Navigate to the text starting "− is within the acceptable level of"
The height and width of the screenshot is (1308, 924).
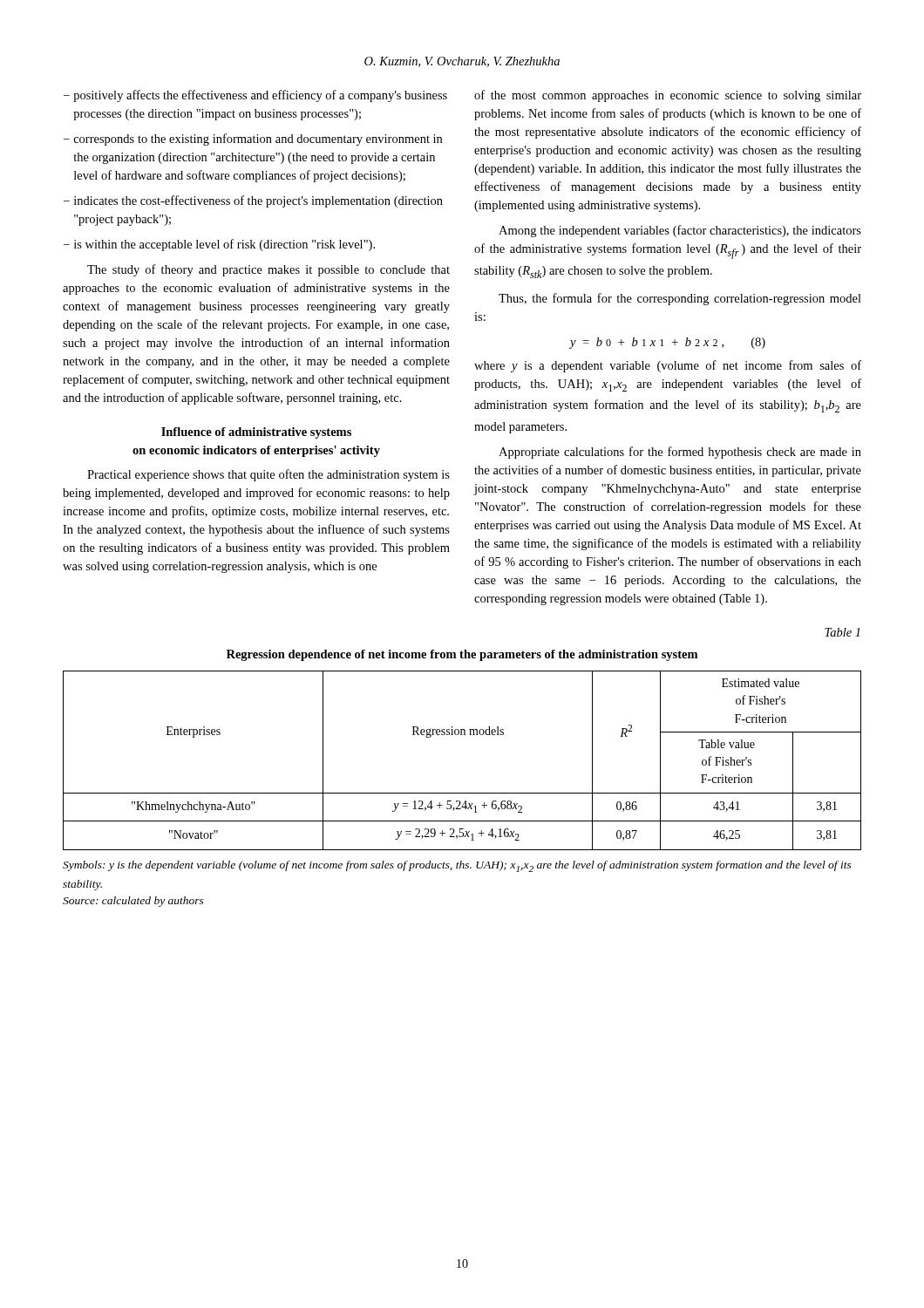(219, 245)
